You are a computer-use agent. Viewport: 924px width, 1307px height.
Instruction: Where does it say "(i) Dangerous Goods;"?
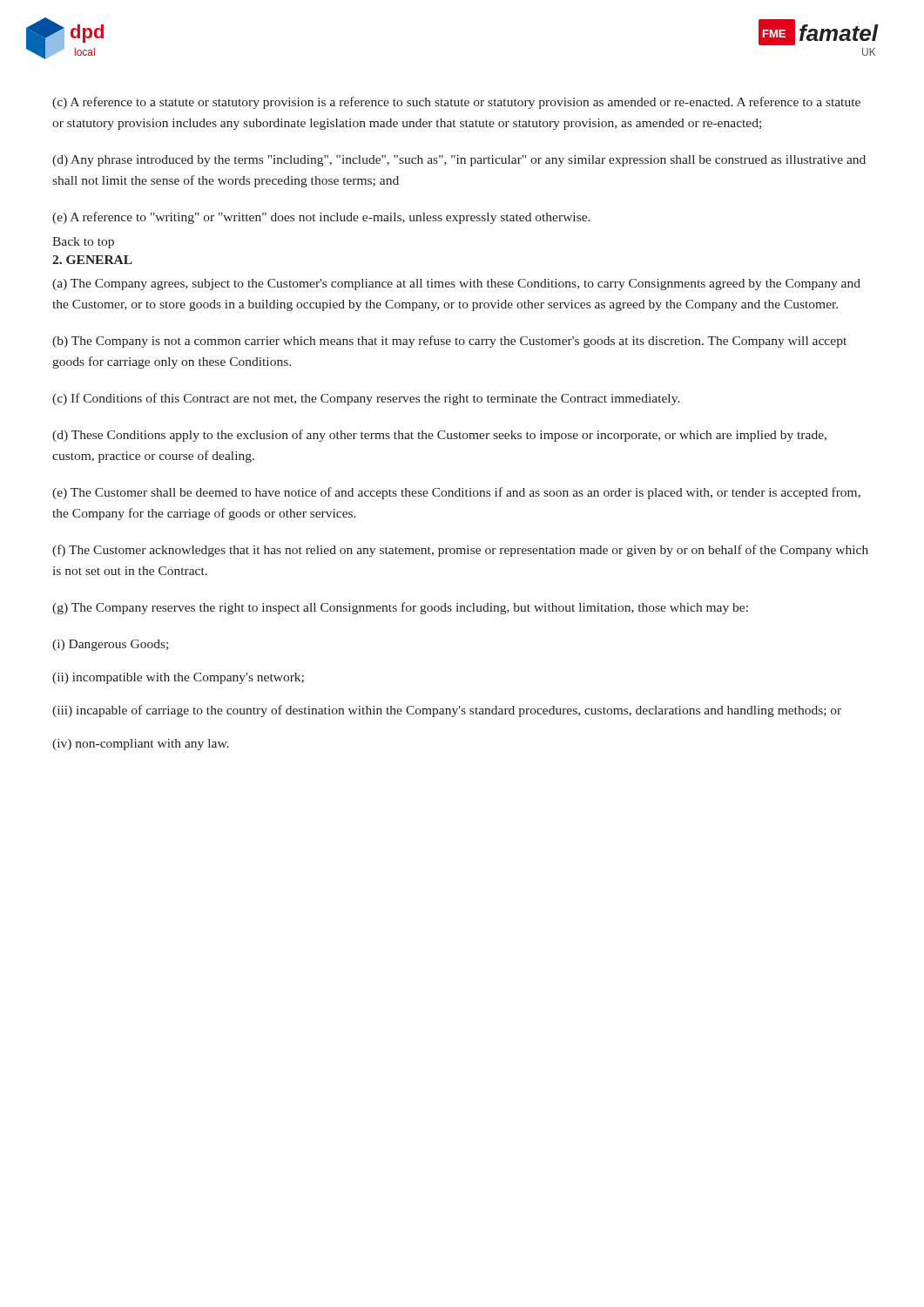coord(111,644)
